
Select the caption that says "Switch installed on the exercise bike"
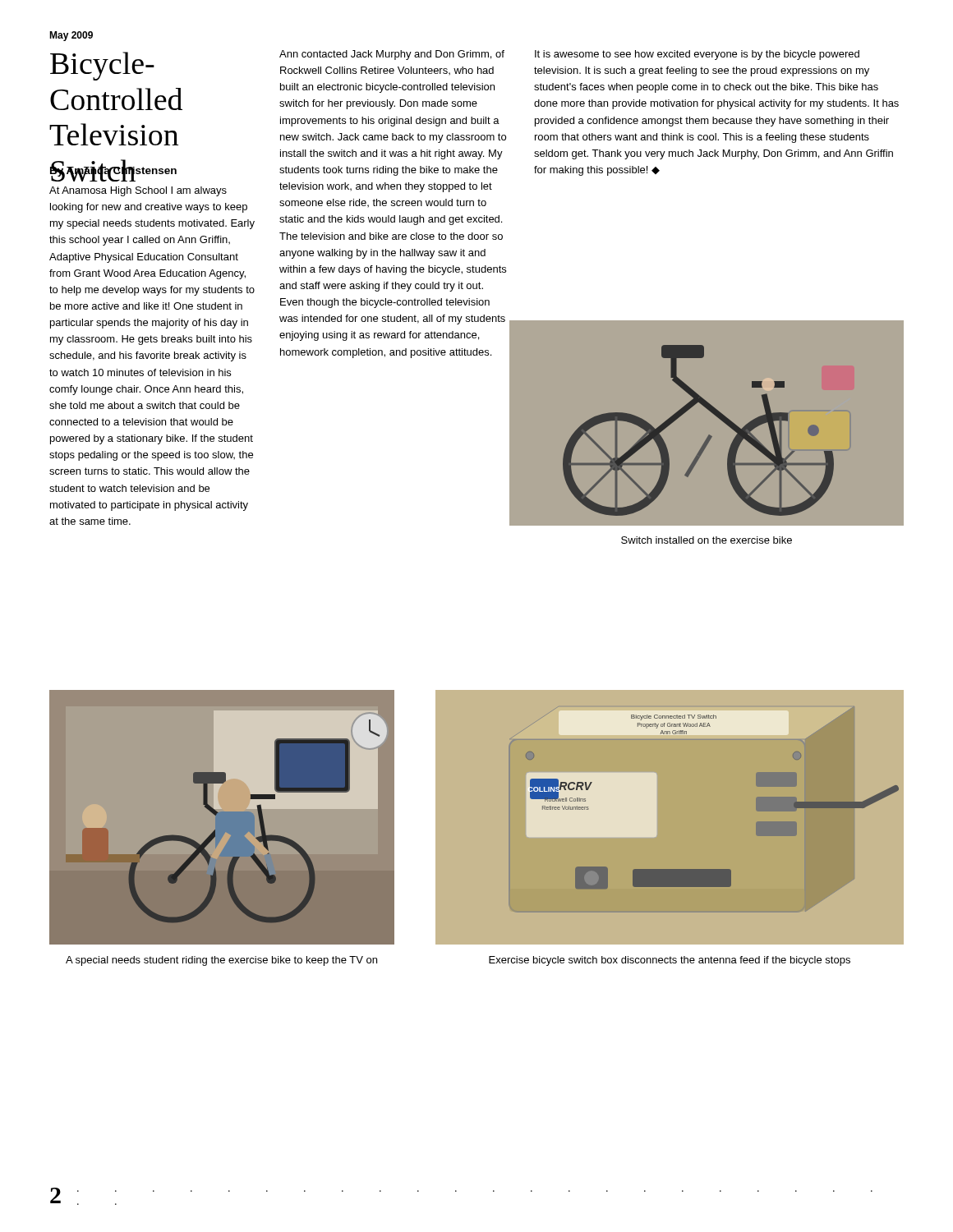707,540
